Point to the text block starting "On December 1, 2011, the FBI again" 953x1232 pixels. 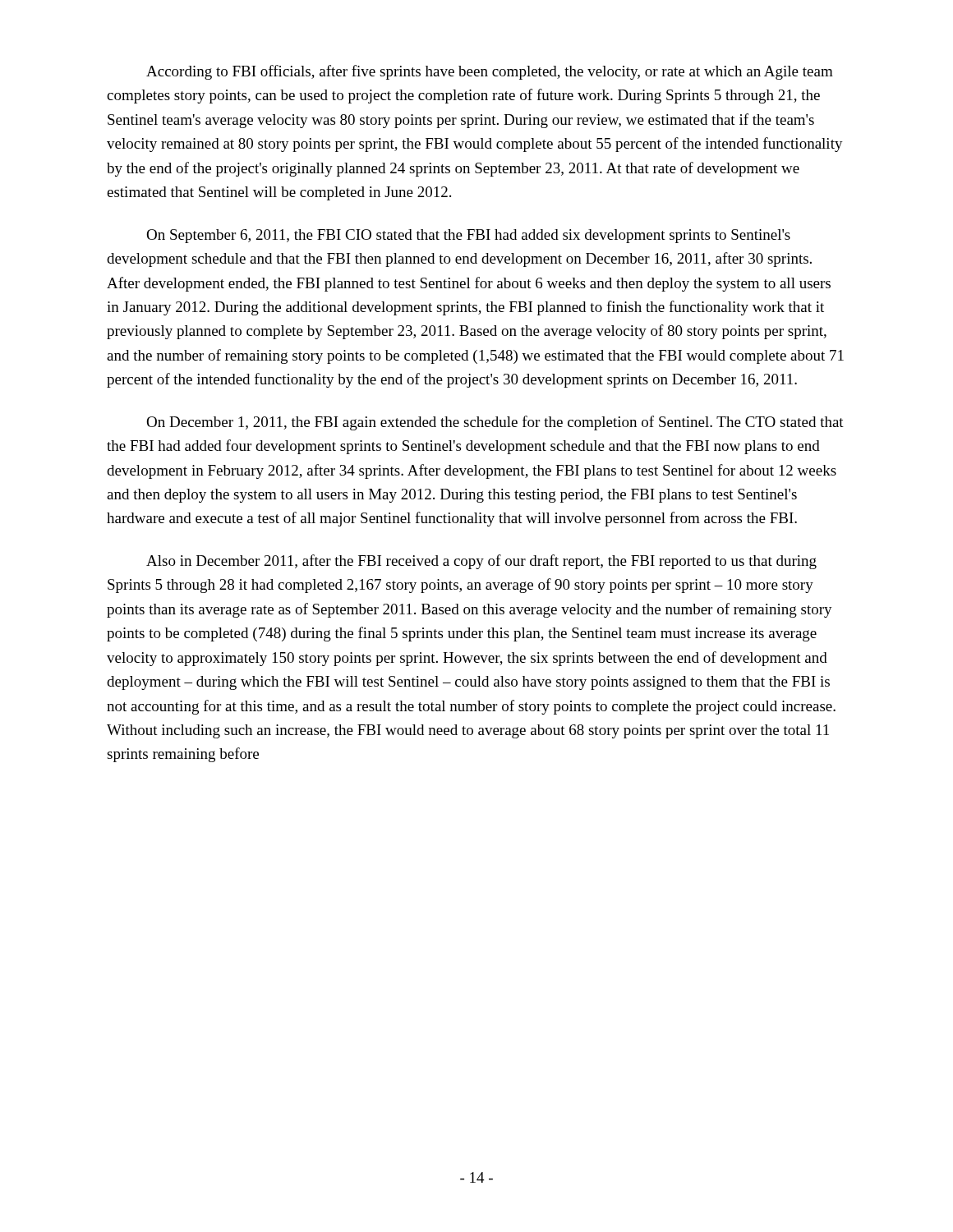click(x=475, y=470)
